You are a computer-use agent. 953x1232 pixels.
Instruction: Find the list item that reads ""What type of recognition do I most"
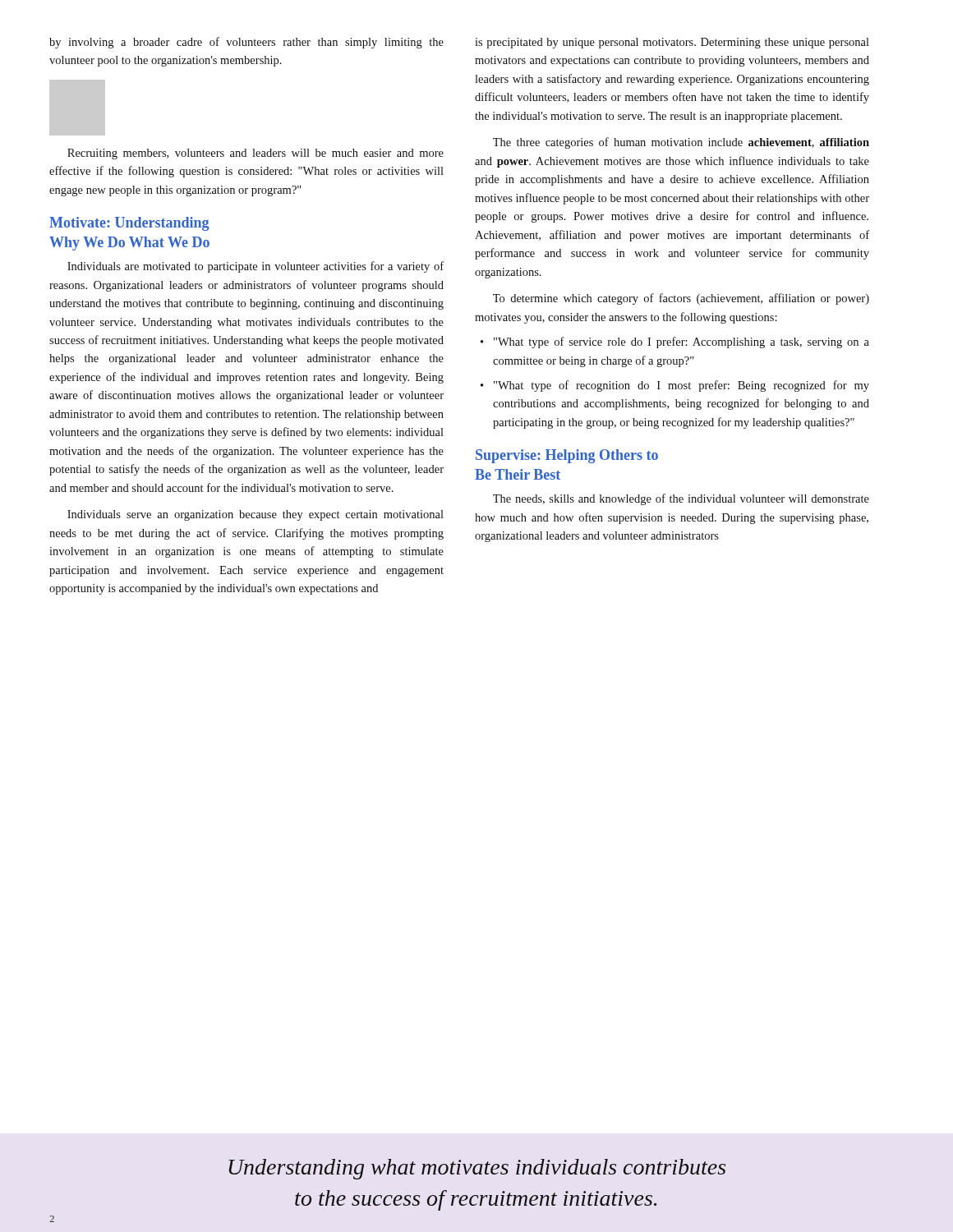tap(681, 404)
